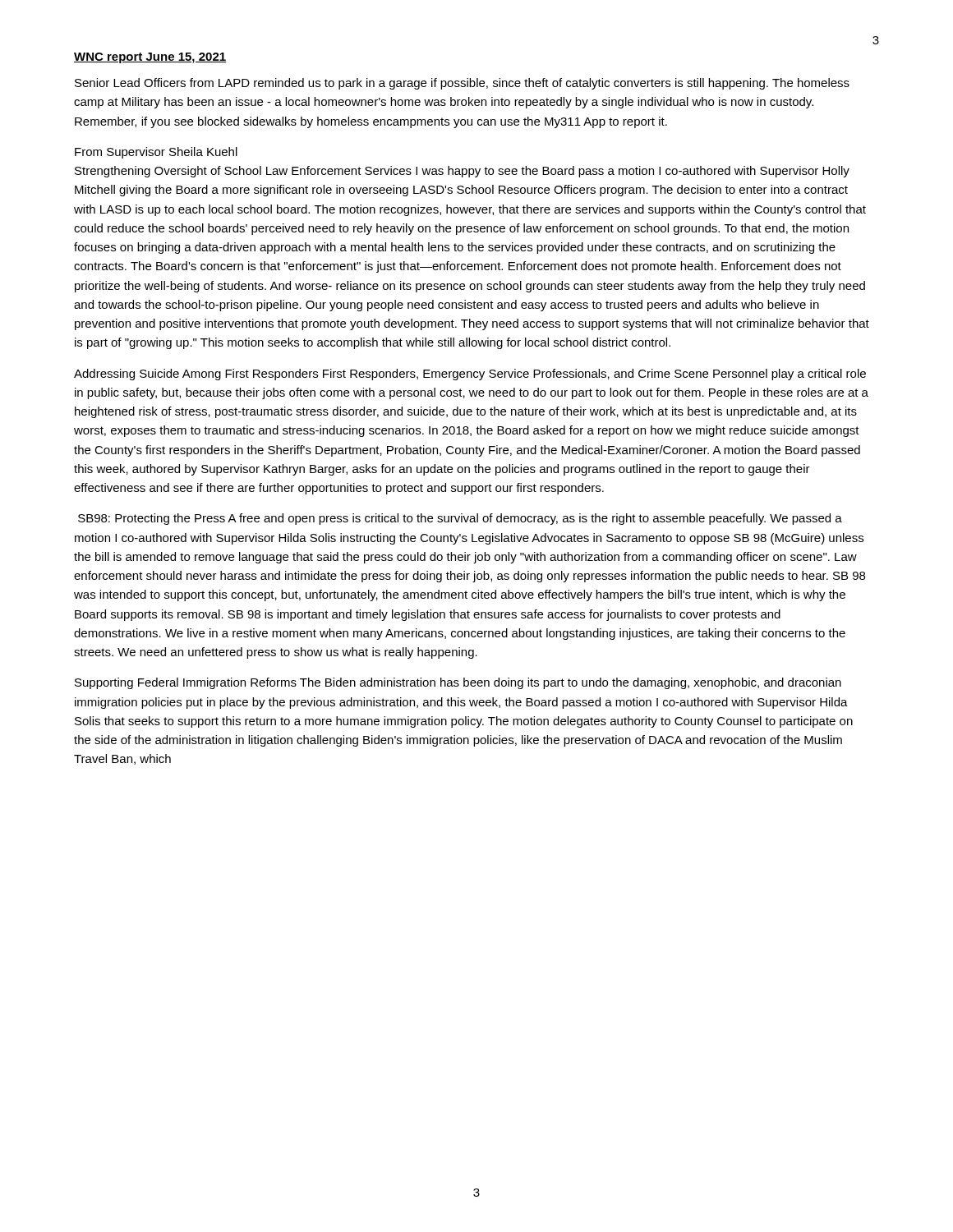The image size is (953, 1232).
Task: Find the text block with the text "Senior Lead Officers from LAPD"
Action: pyautogui.click(x=462, y=102)
